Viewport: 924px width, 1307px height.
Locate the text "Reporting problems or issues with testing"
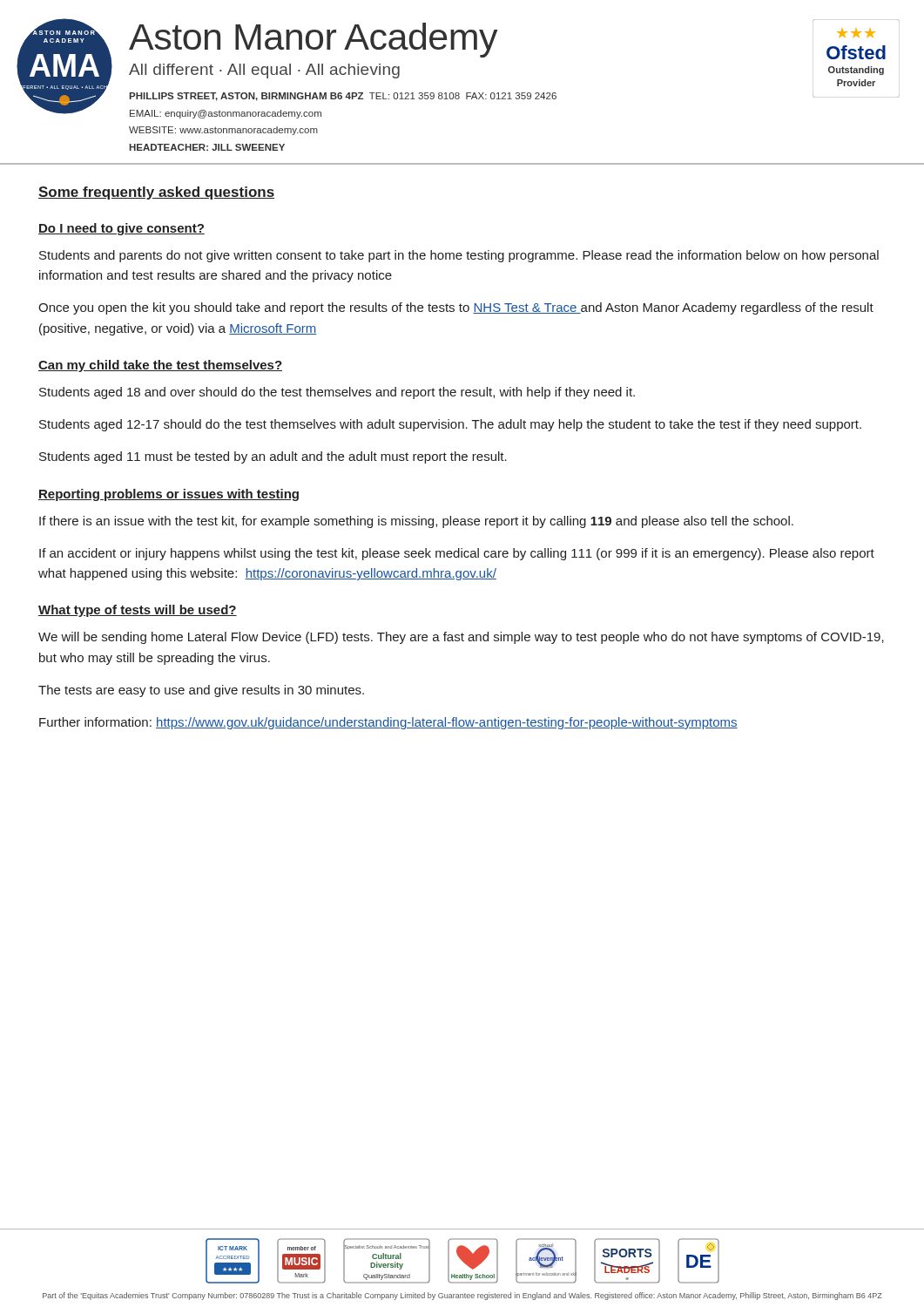(x=169, y=493)
